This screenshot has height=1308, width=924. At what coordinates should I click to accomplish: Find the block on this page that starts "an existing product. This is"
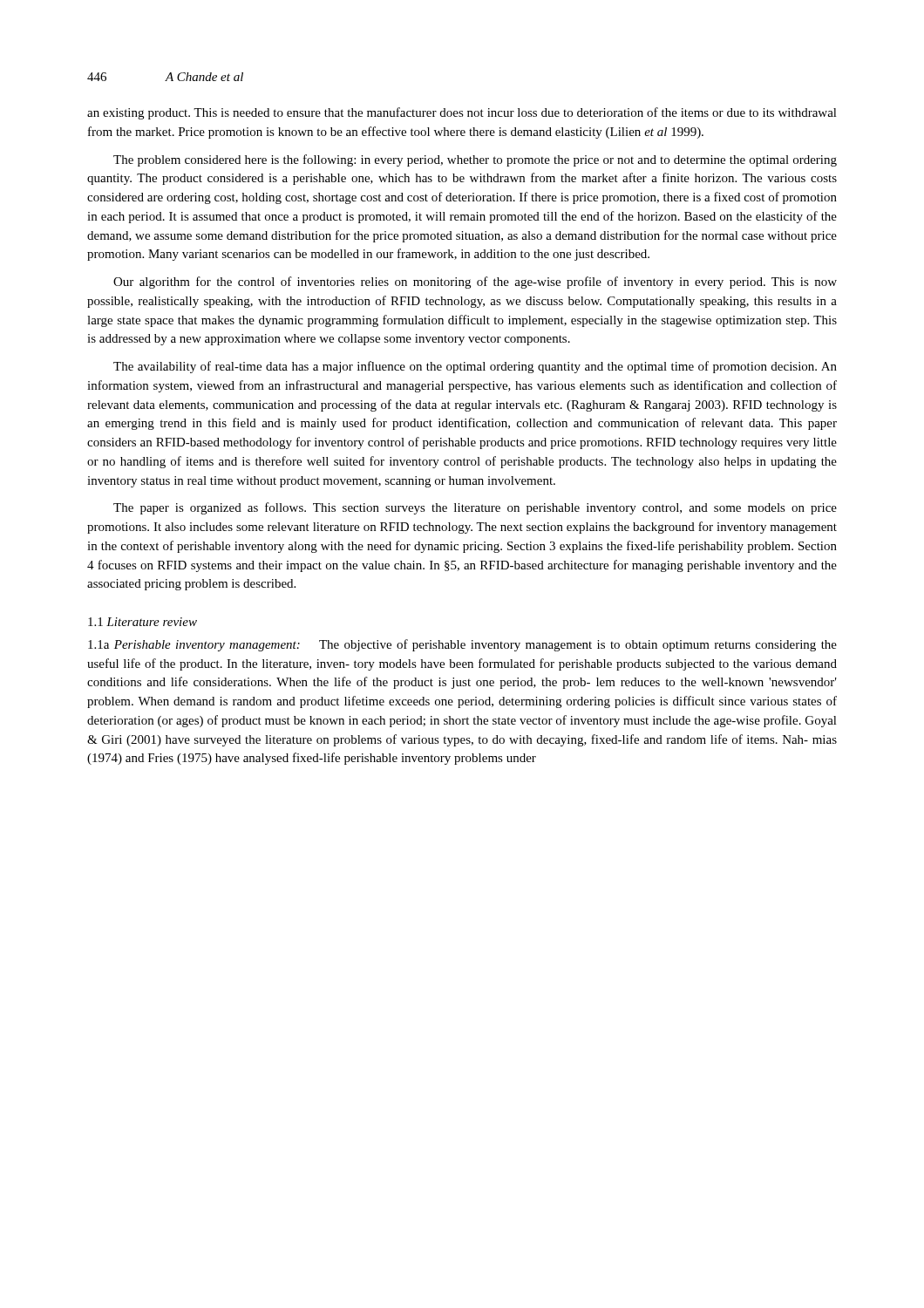[462, 123]
